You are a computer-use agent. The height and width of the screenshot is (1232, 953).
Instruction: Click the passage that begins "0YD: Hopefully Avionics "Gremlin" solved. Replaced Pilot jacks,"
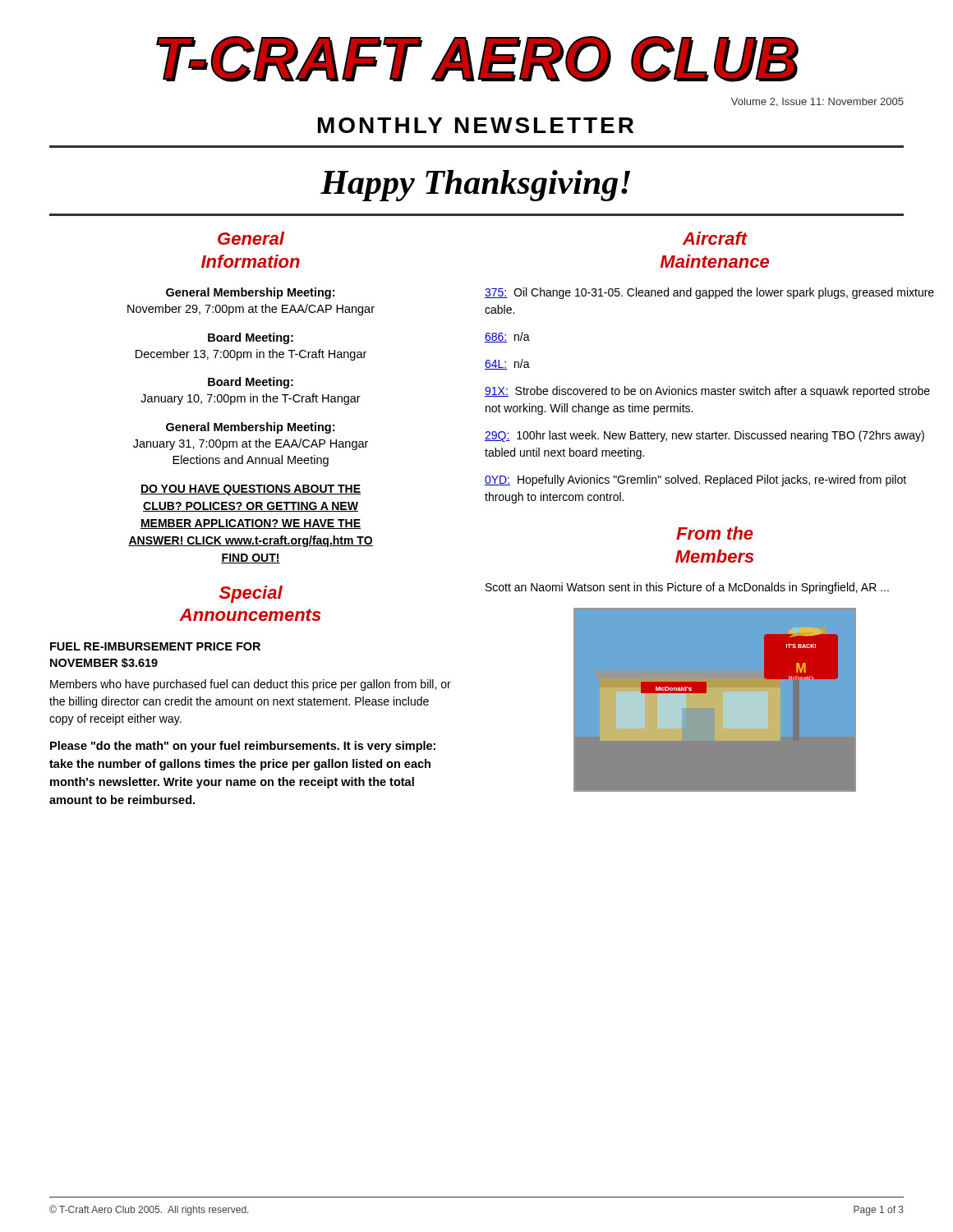pos(695,488)
